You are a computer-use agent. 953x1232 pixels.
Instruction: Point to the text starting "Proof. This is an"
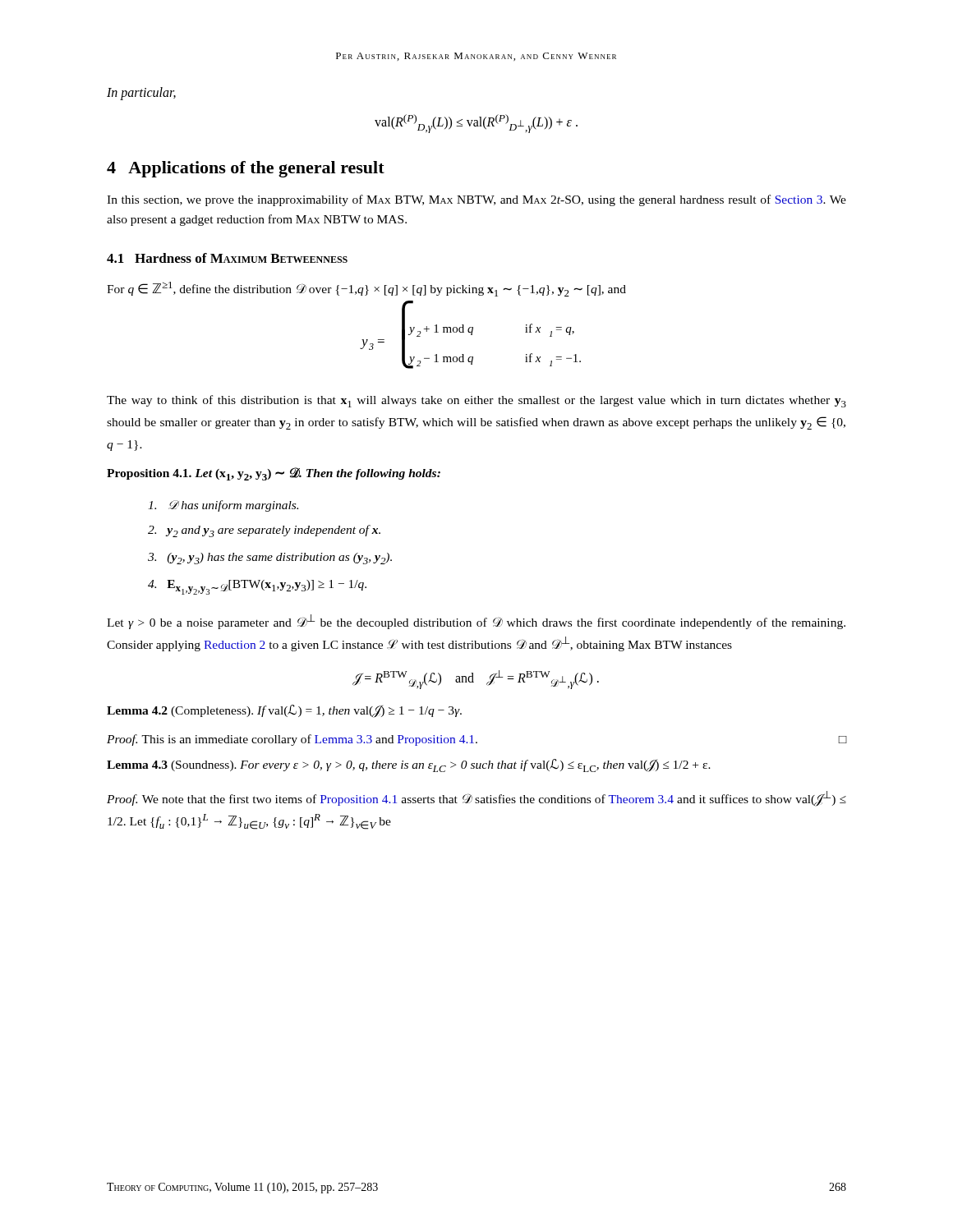(x=476, y=739)
